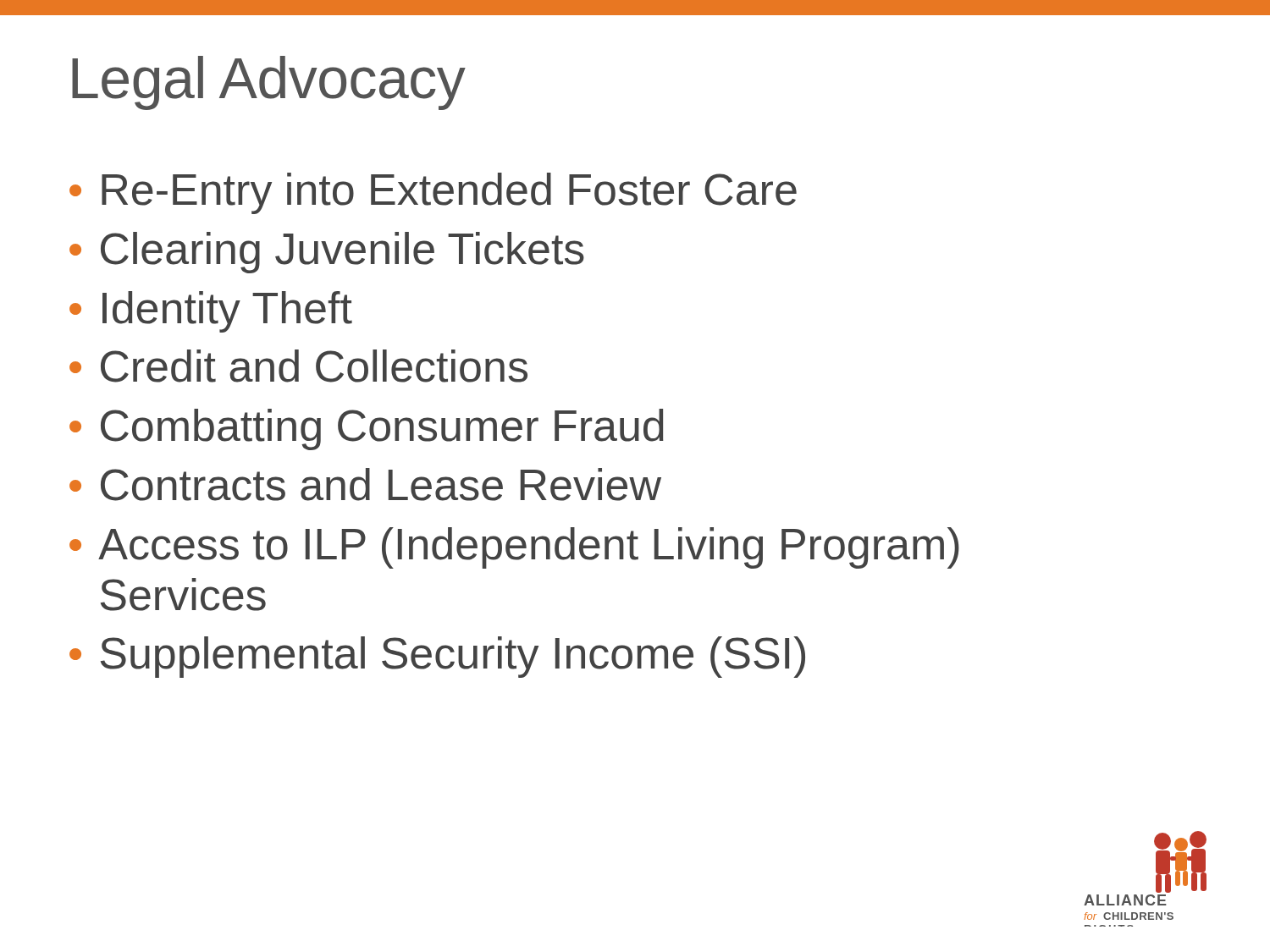Locate the text "• Clearing Juvenile Tickets"
The image size is (1270, 952).
click(x=327, y=249)
